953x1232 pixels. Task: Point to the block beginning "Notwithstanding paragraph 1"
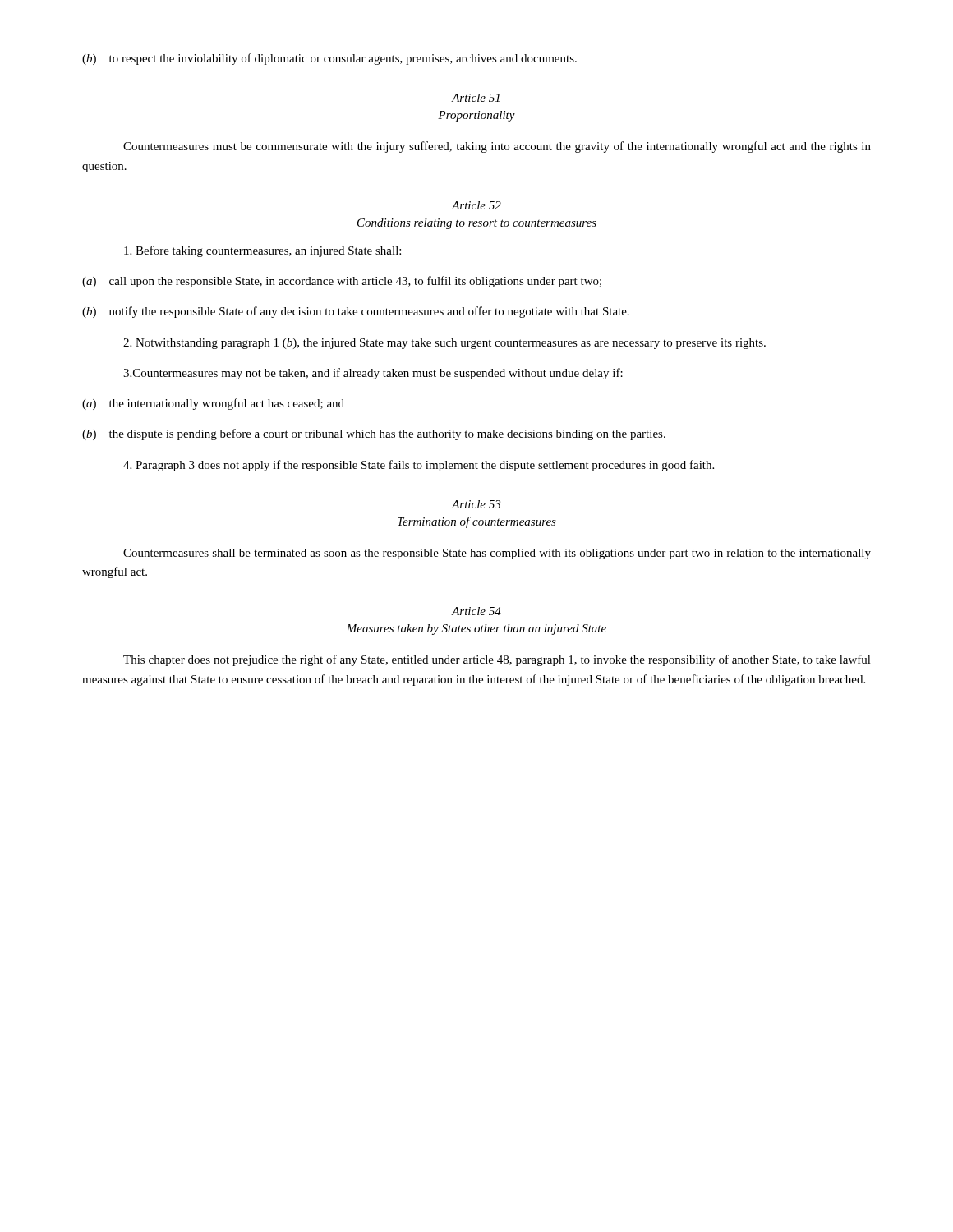pos(445,342)
